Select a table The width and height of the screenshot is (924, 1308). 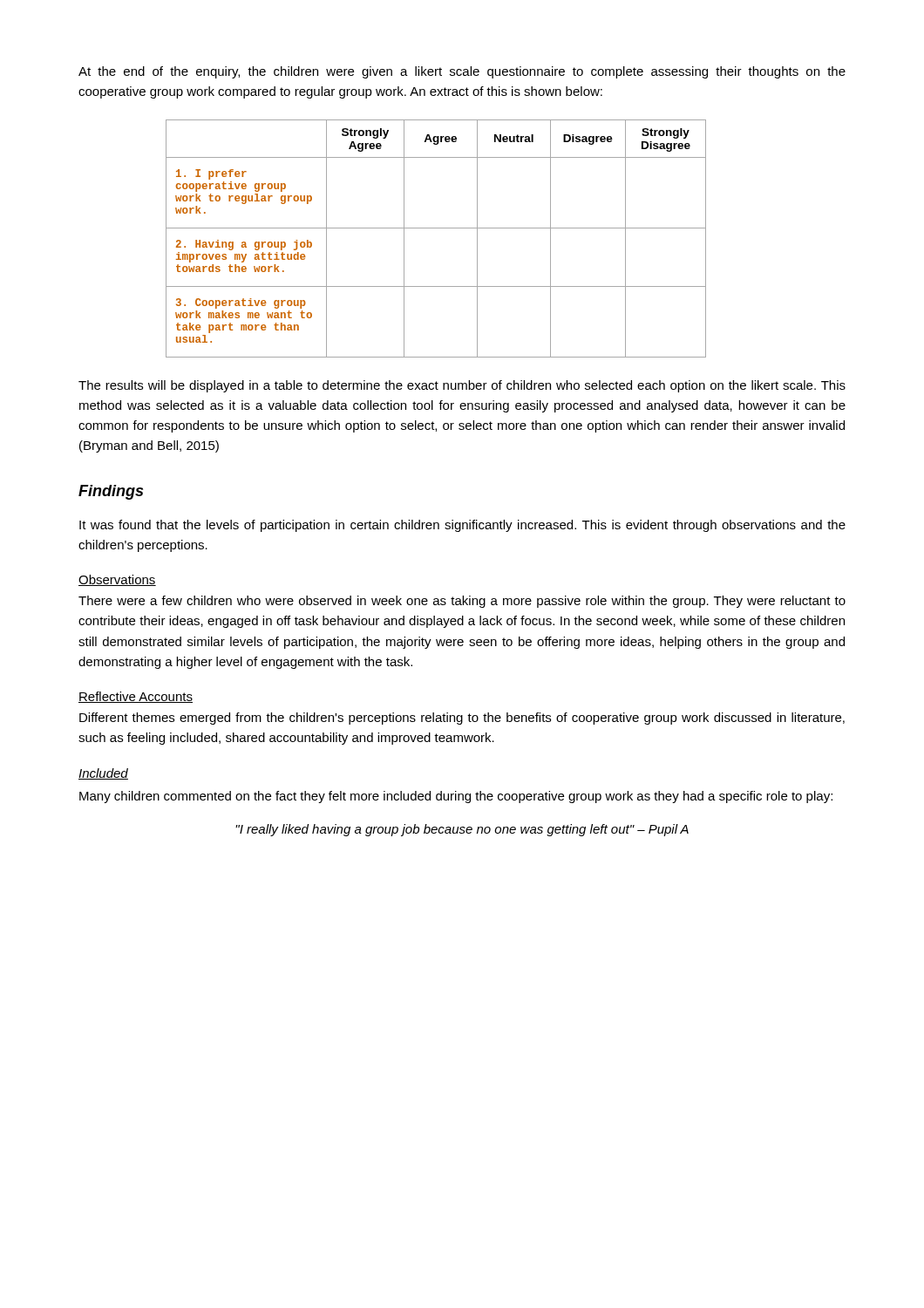(506, 238)
